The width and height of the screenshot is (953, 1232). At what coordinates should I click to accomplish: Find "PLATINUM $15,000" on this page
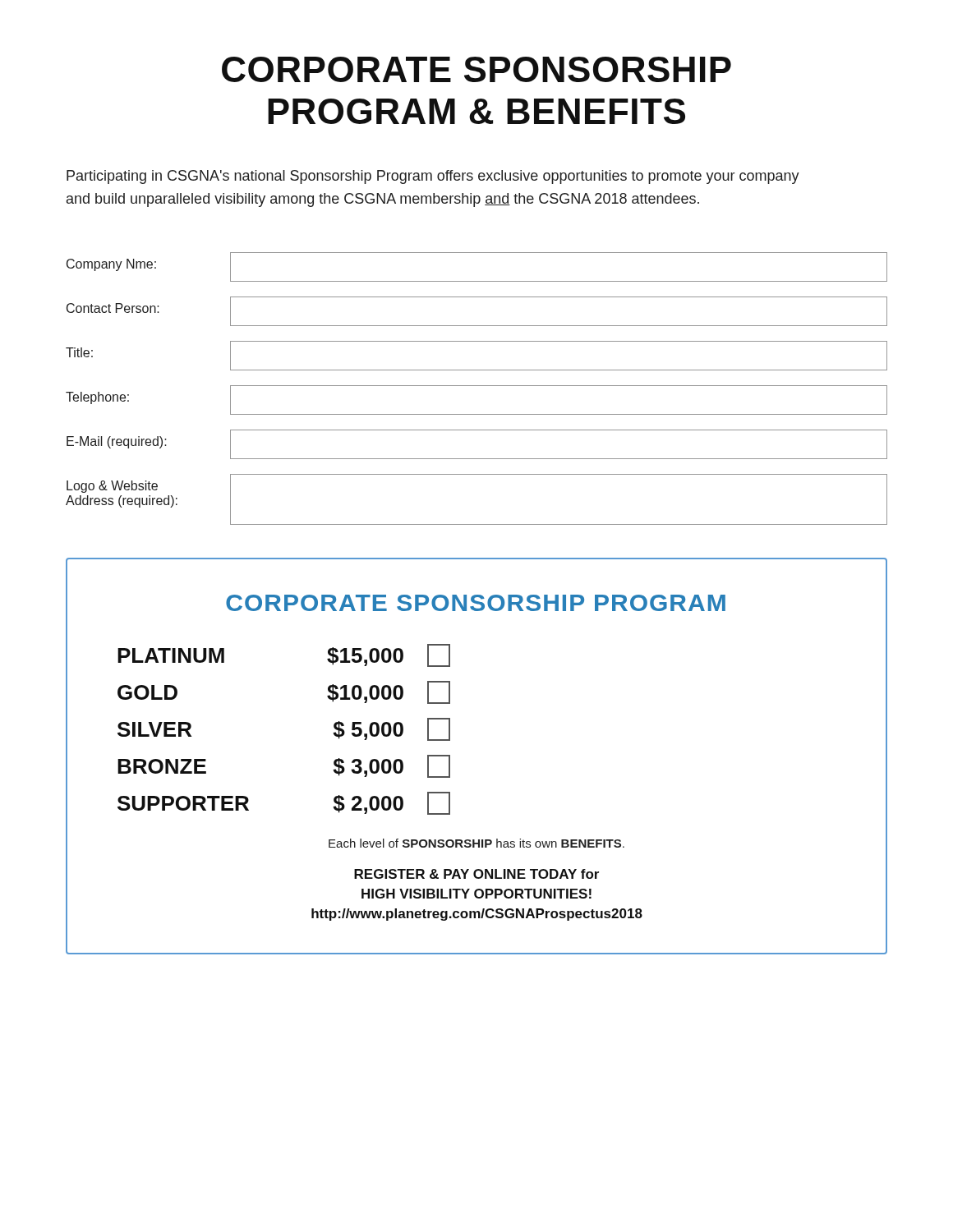[x=174, y=655]
